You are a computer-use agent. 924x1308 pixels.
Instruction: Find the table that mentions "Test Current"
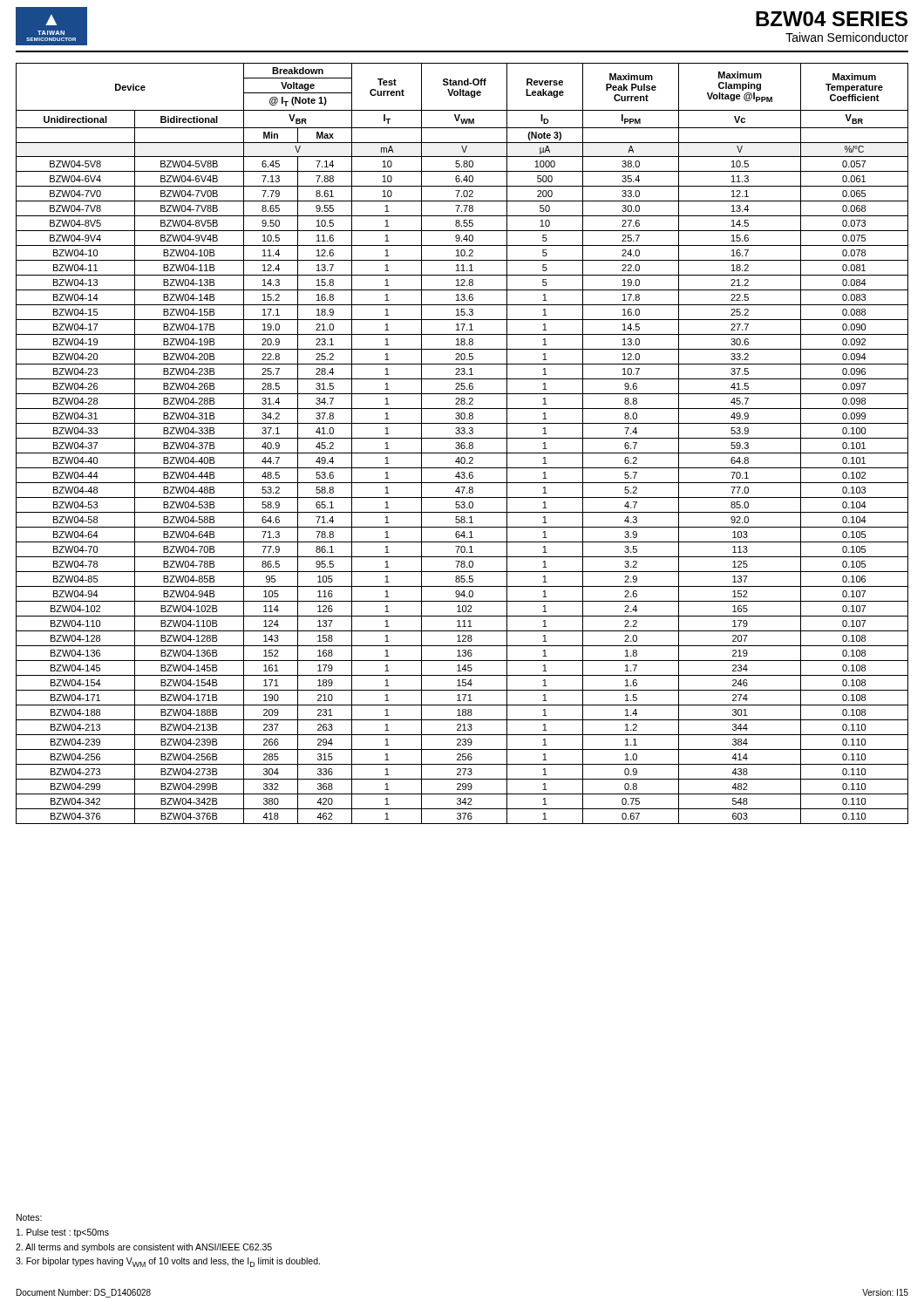click(462, 444)
